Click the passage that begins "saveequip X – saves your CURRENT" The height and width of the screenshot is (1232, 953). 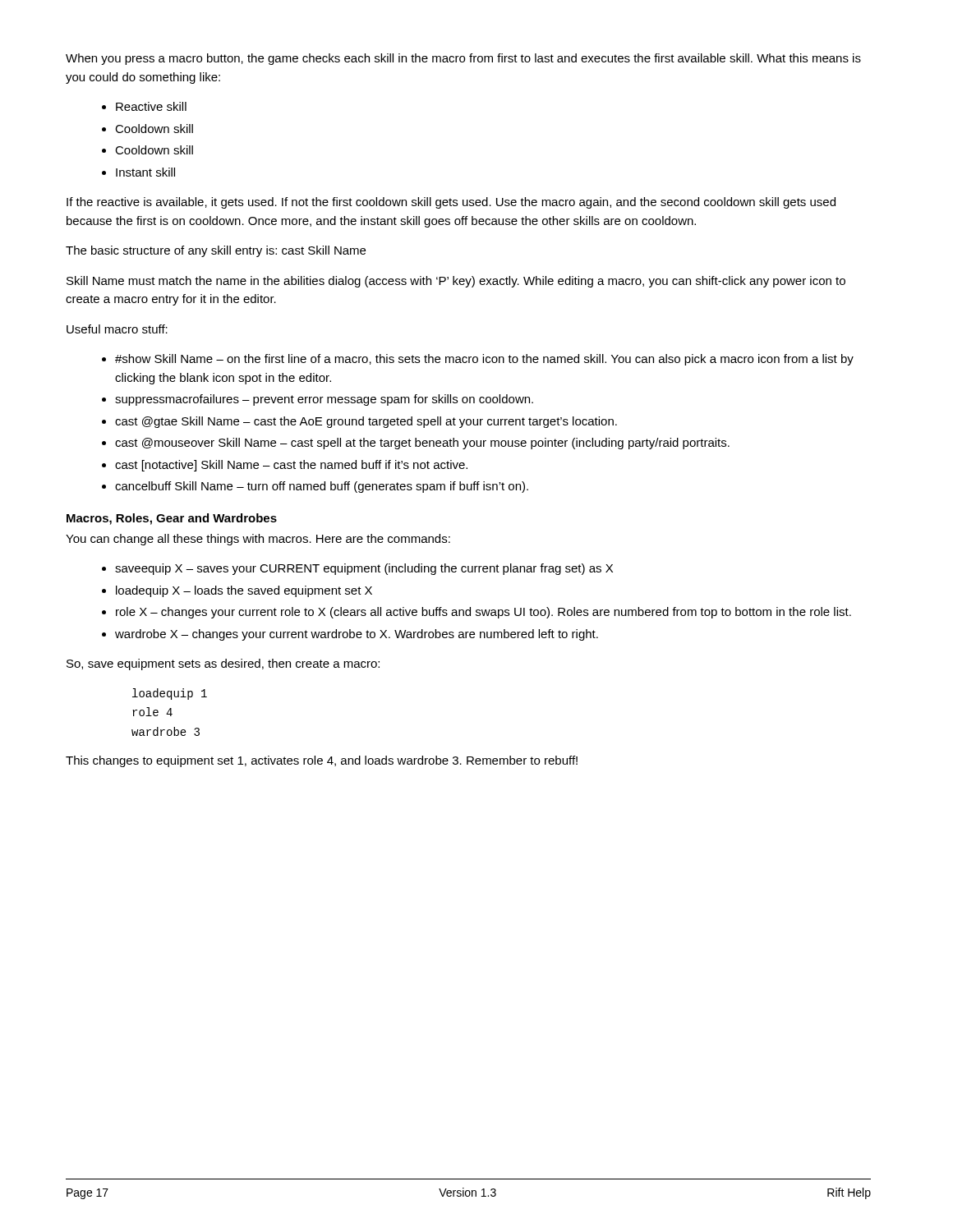tap(364, 568)
